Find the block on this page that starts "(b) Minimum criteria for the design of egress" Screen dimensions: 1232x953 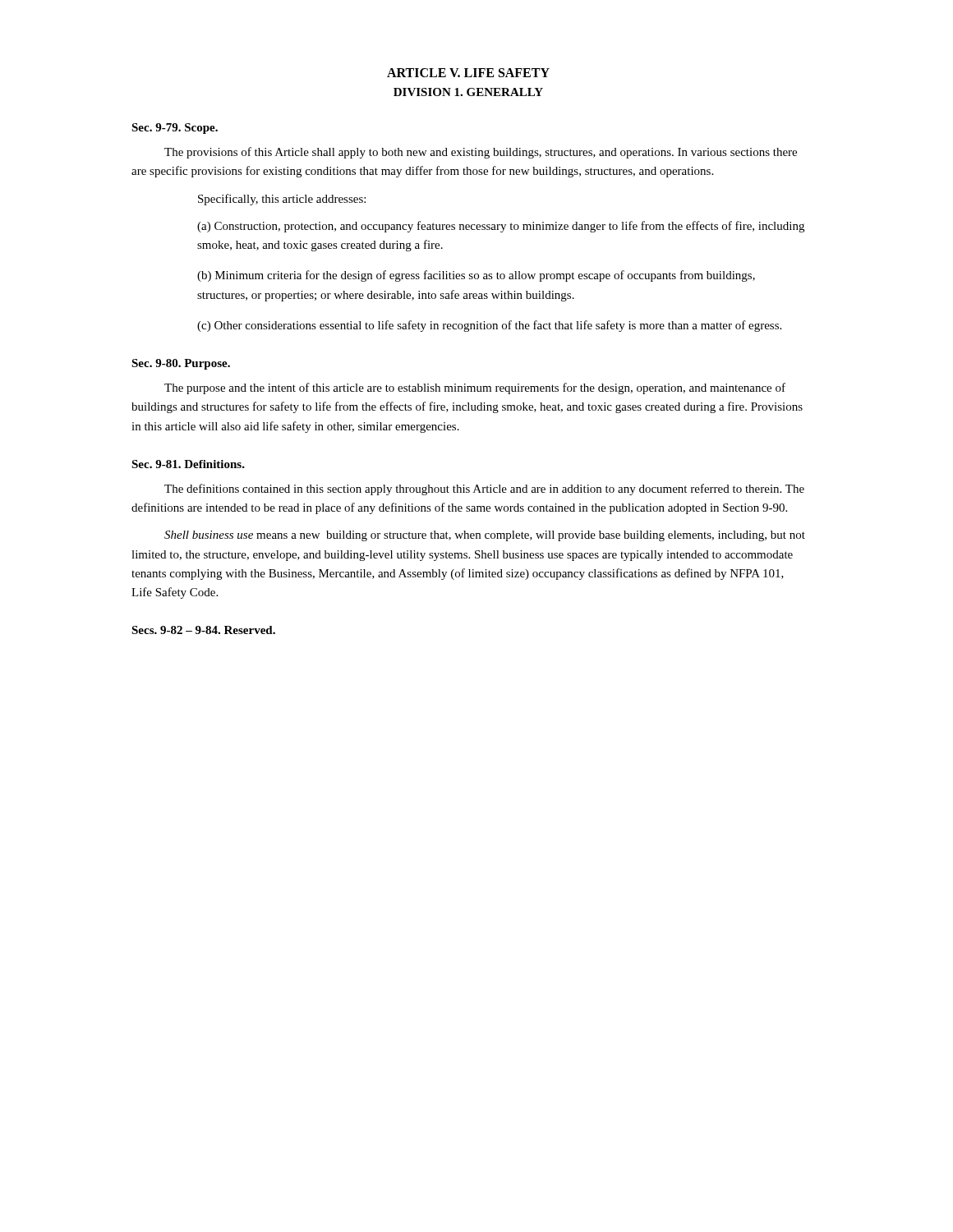(476, 285)
